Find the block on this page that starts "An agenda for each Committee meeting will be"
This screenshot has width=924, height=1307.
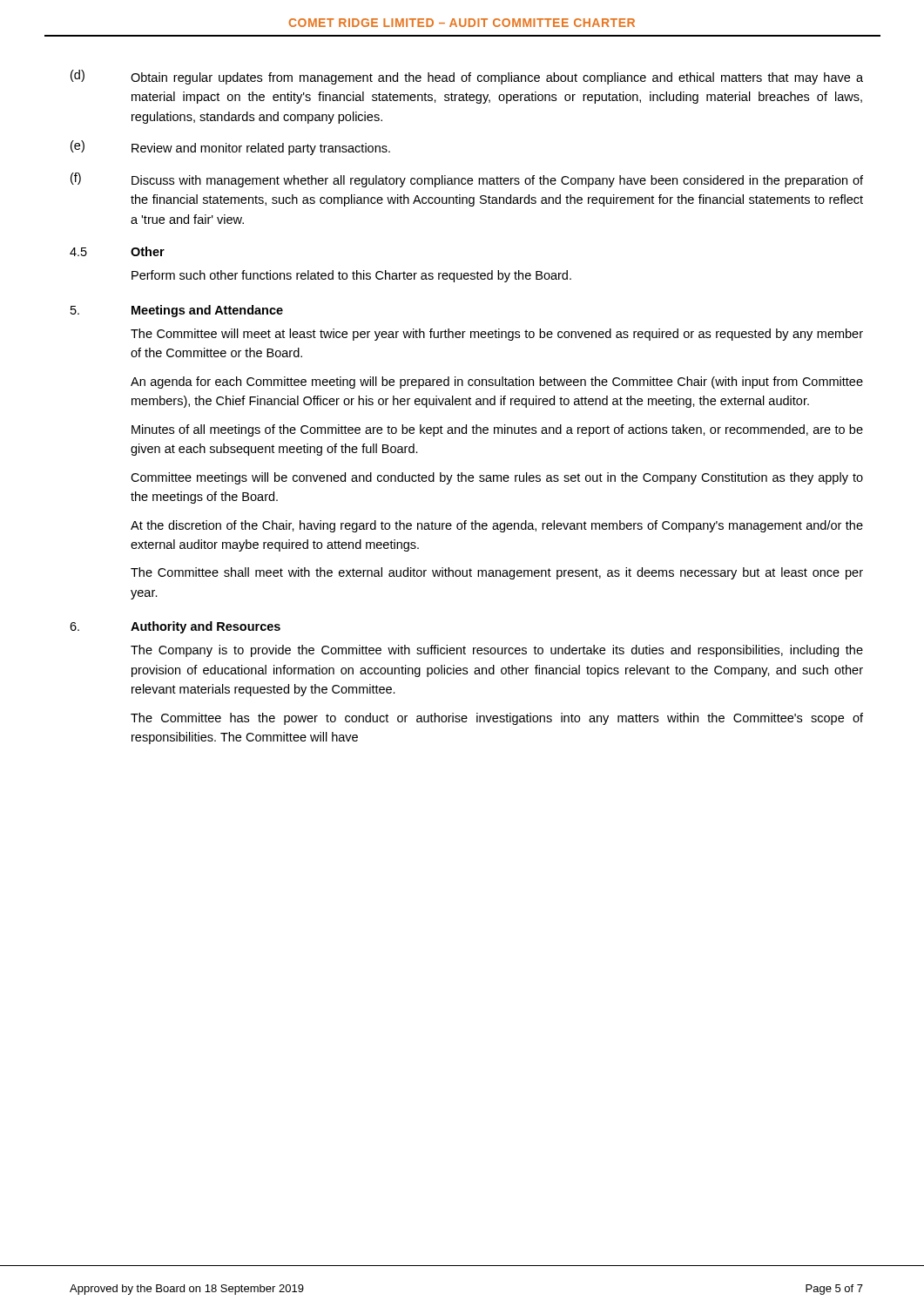click(497, 391)
